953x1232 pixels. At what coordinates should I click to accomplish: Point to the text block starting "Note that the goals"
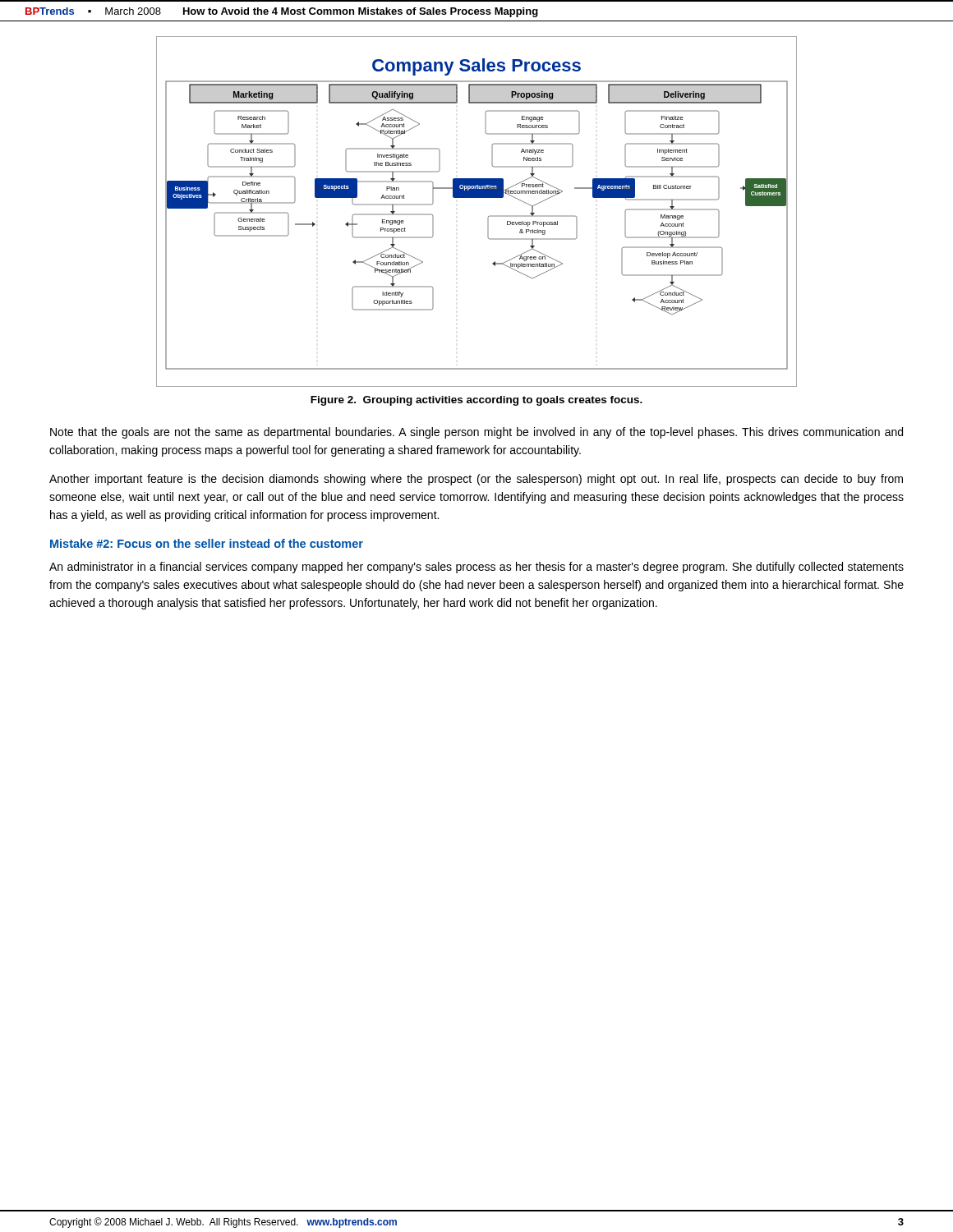point(476,441)
